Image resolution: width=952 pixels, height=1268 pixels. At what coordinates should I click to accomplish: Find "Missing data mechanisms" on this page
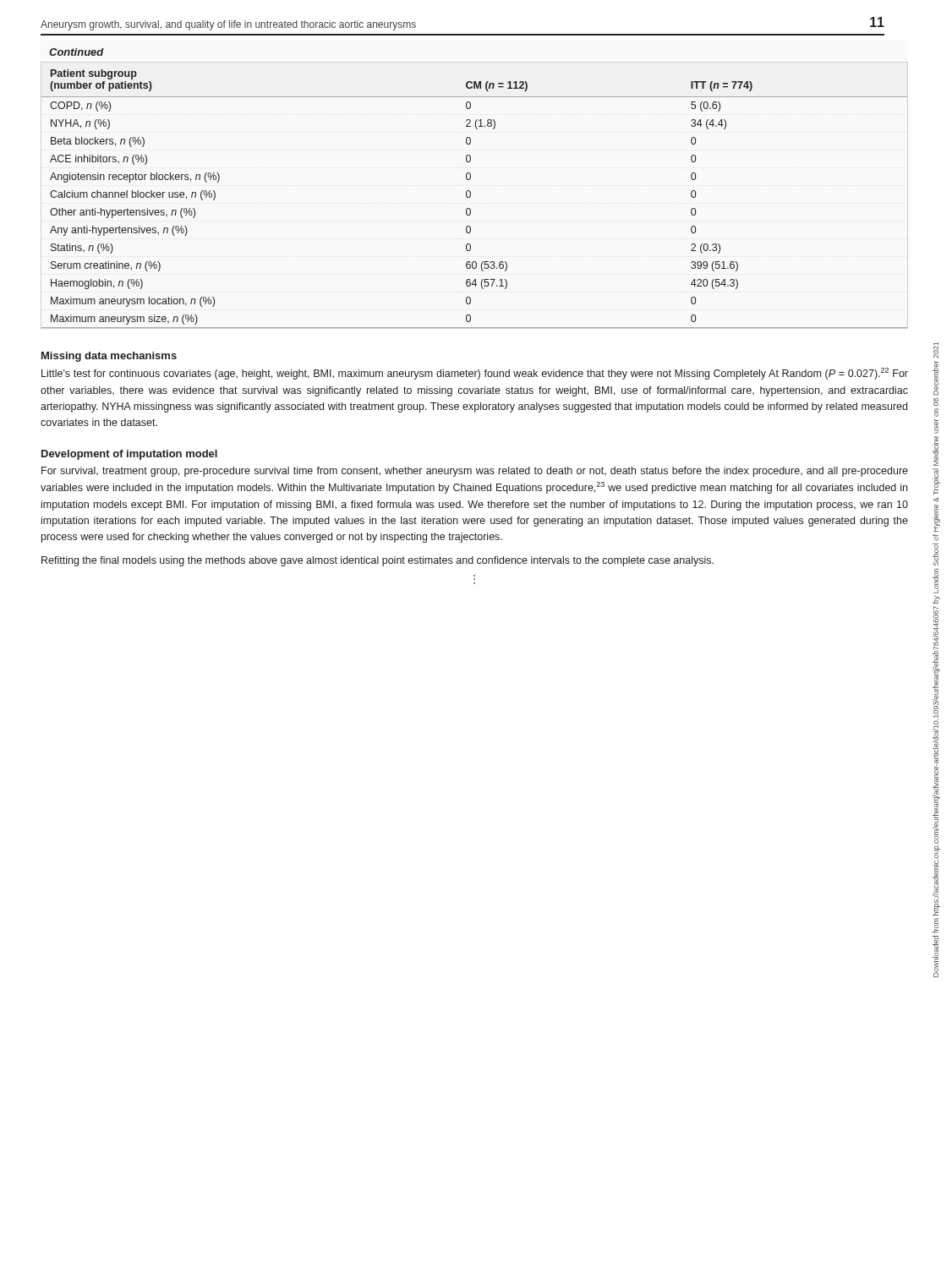pyautogui.click(x=109, y=355)
